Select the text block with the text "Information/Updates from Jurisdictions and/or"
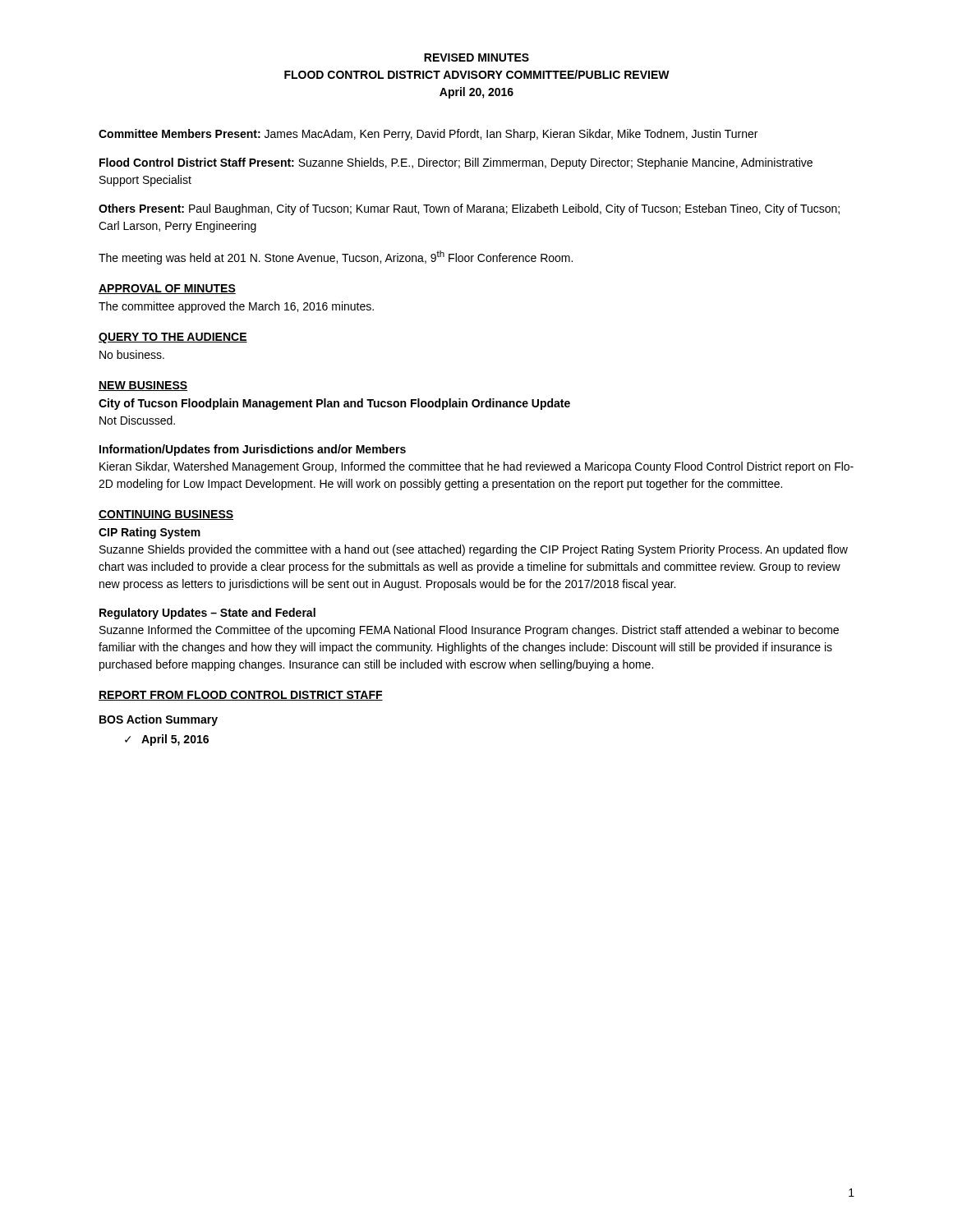The width and height of the screenshot is (953, 1232). [x=476, y=466]
